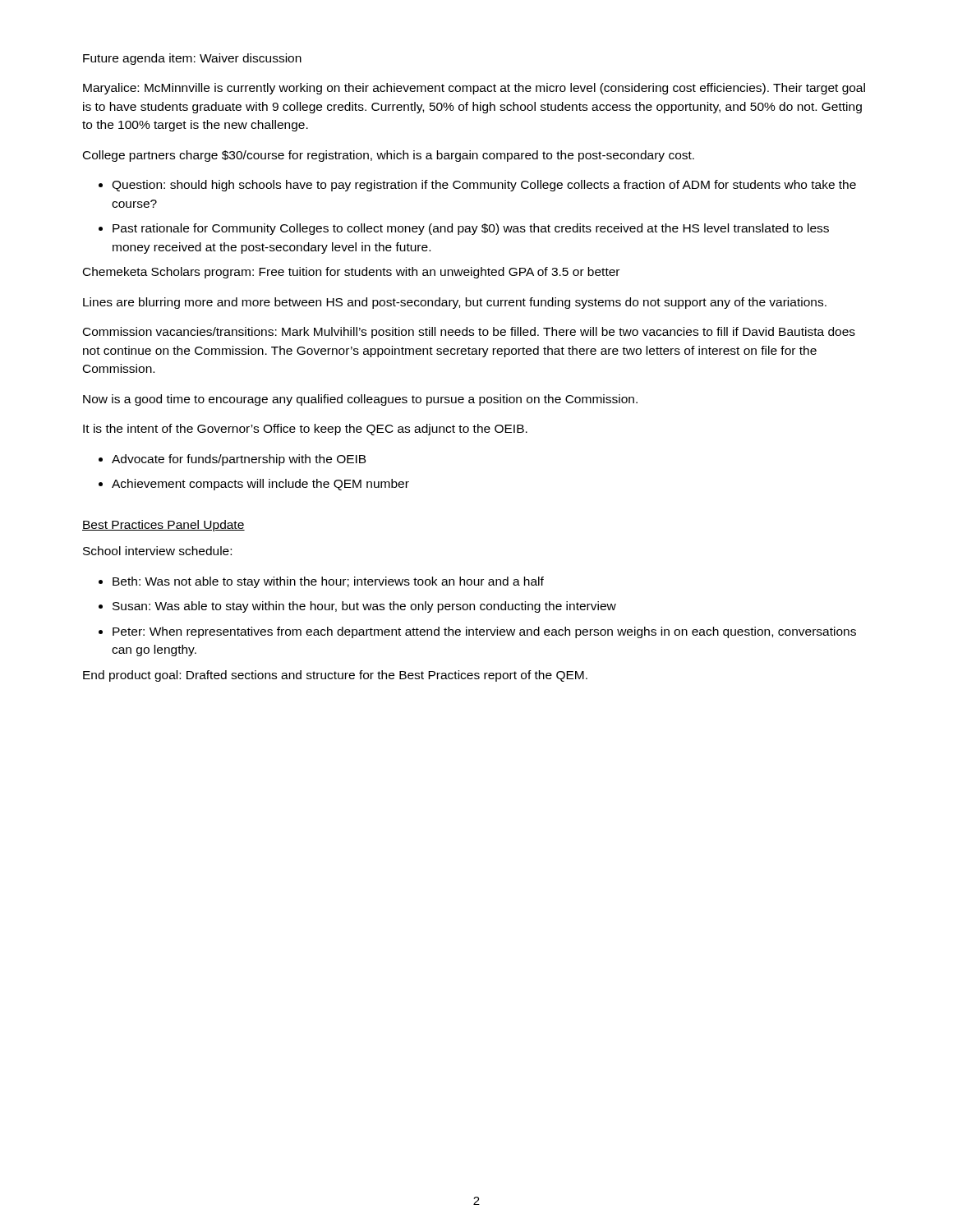Point to the text block starting "It is the intent of the Governor’s Office"
The image size is (953, 1232).
click(305, 428)
